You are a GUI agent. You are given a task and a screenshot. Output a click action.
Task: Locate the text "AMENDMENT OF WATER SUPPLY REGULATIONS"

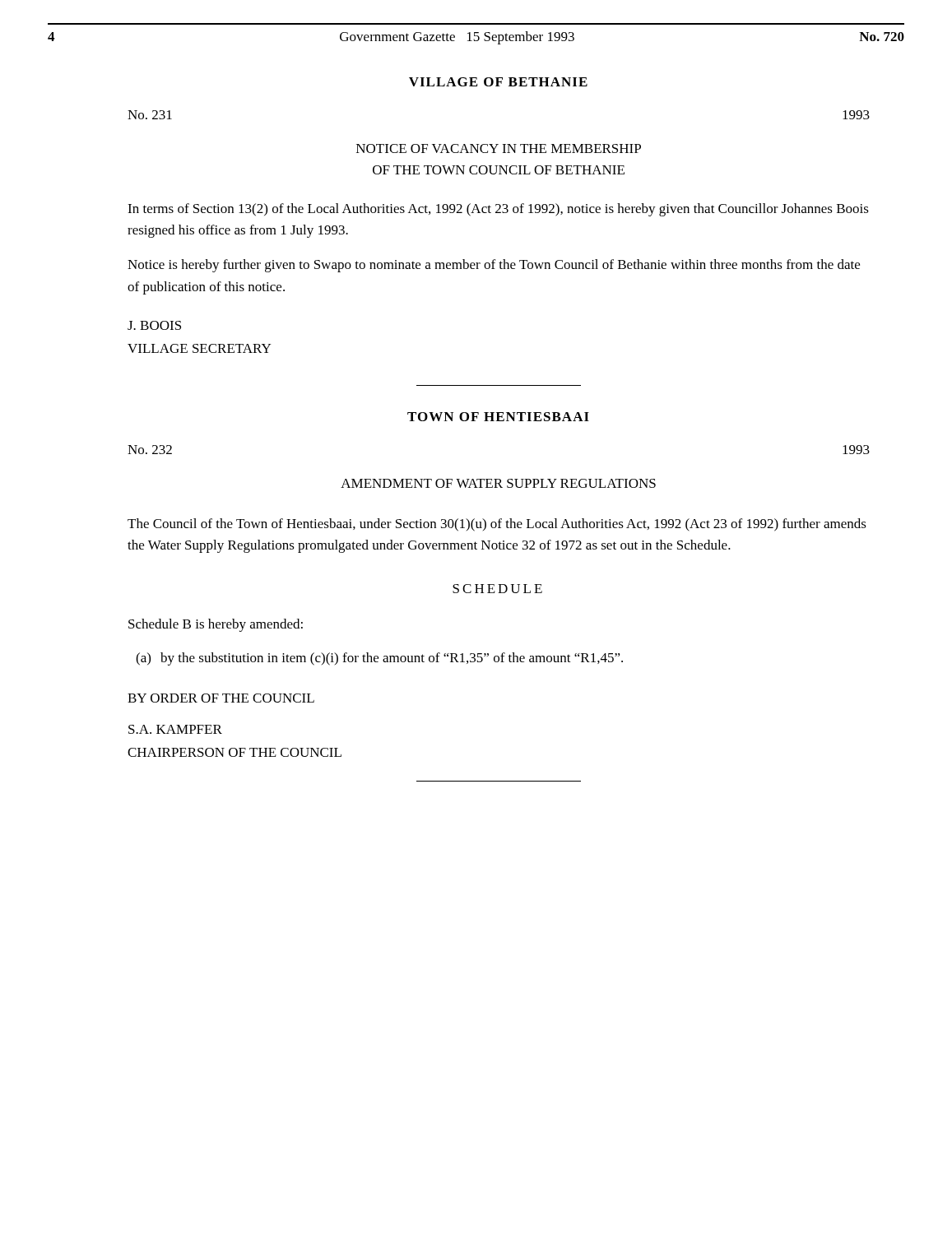[x=499, y=483]
